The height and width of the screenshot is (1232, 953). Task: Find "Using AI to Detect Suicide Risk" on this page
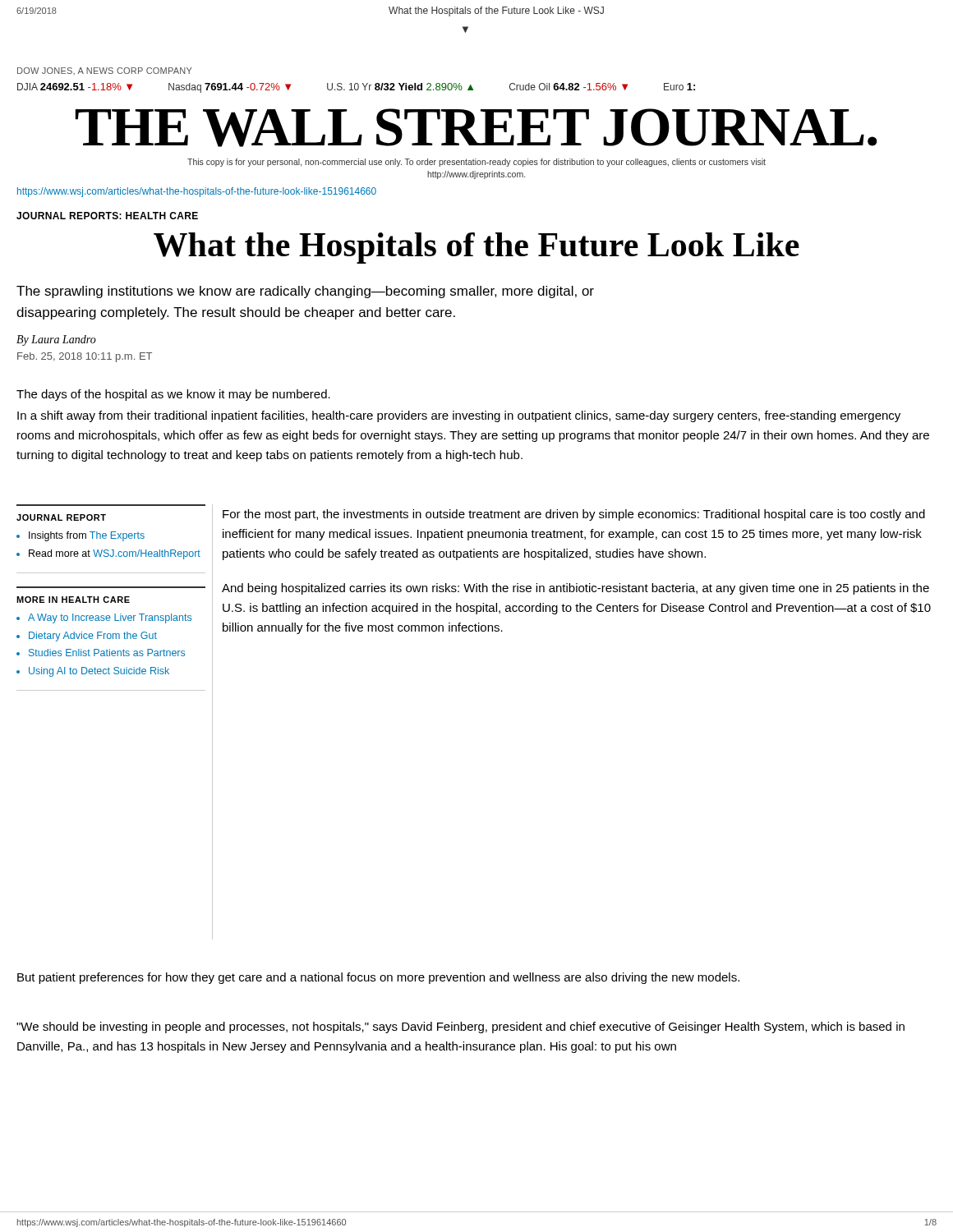[x=117, y=671]
